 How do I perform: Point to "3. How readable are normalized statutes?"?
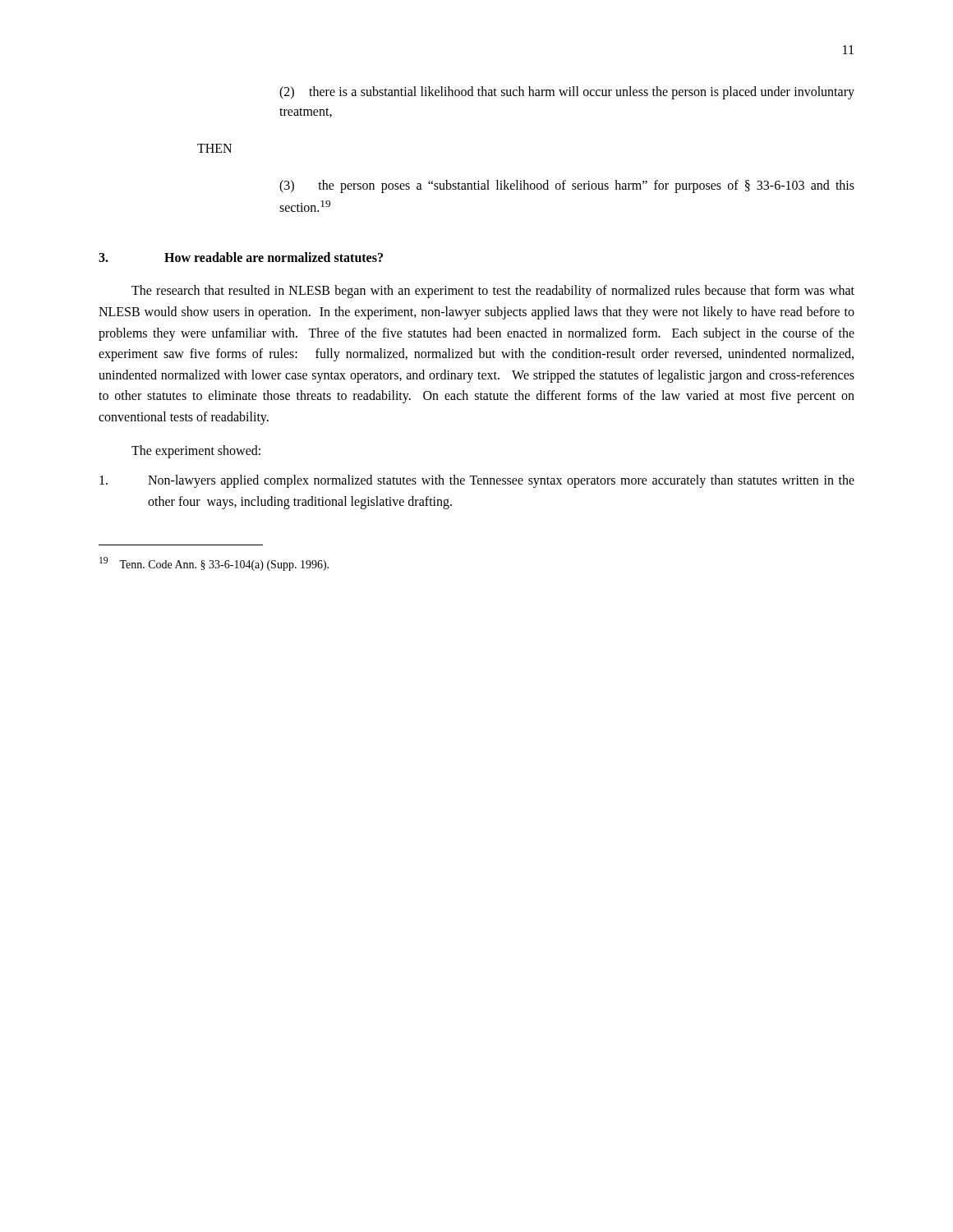tap(241, 258)
